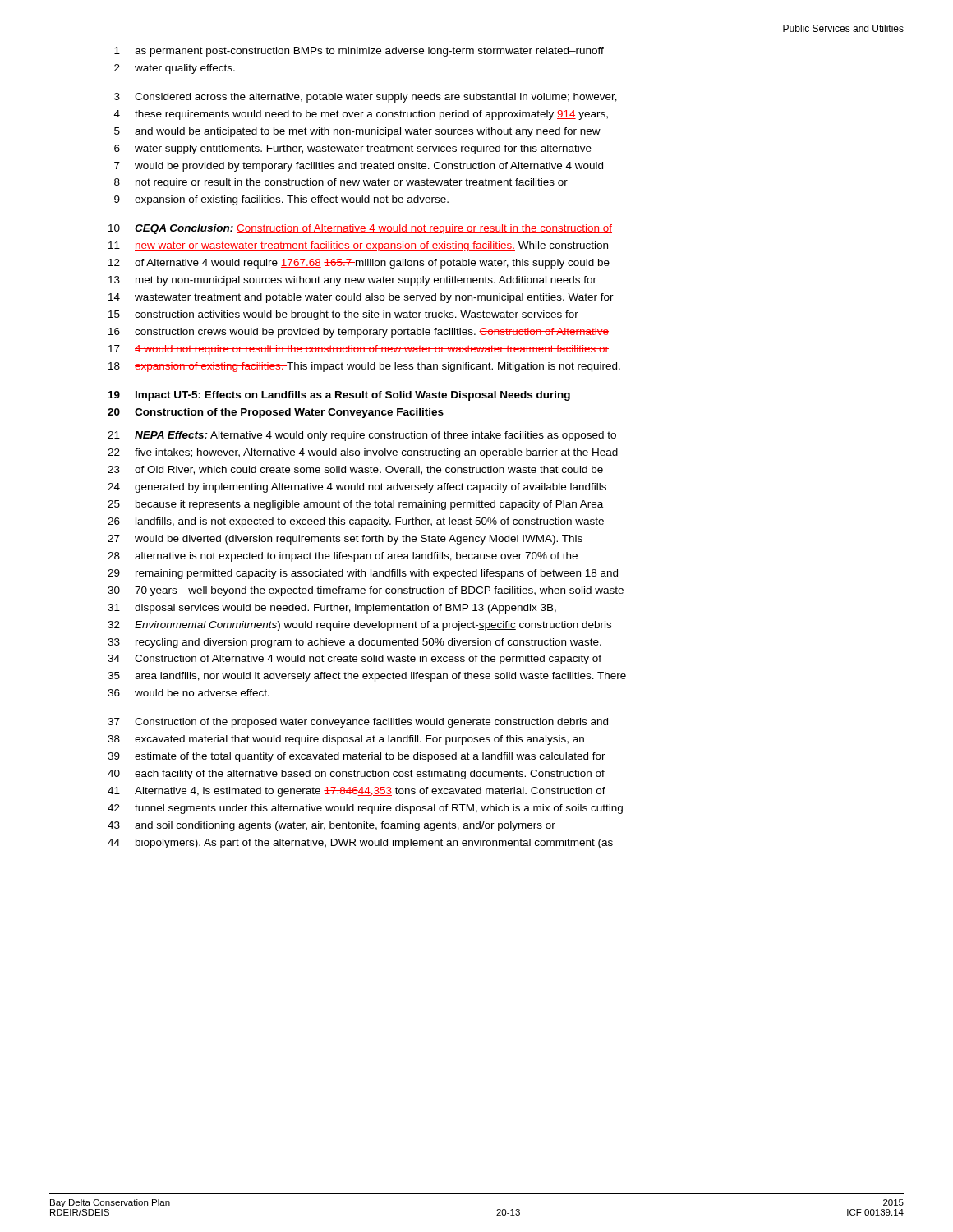Click on the passage starting "3 Considered across the alternative, potable water"
Image resolution: width=953 pixels, height=1232 pixels.
pyautogui.click(x=496, y=149)
